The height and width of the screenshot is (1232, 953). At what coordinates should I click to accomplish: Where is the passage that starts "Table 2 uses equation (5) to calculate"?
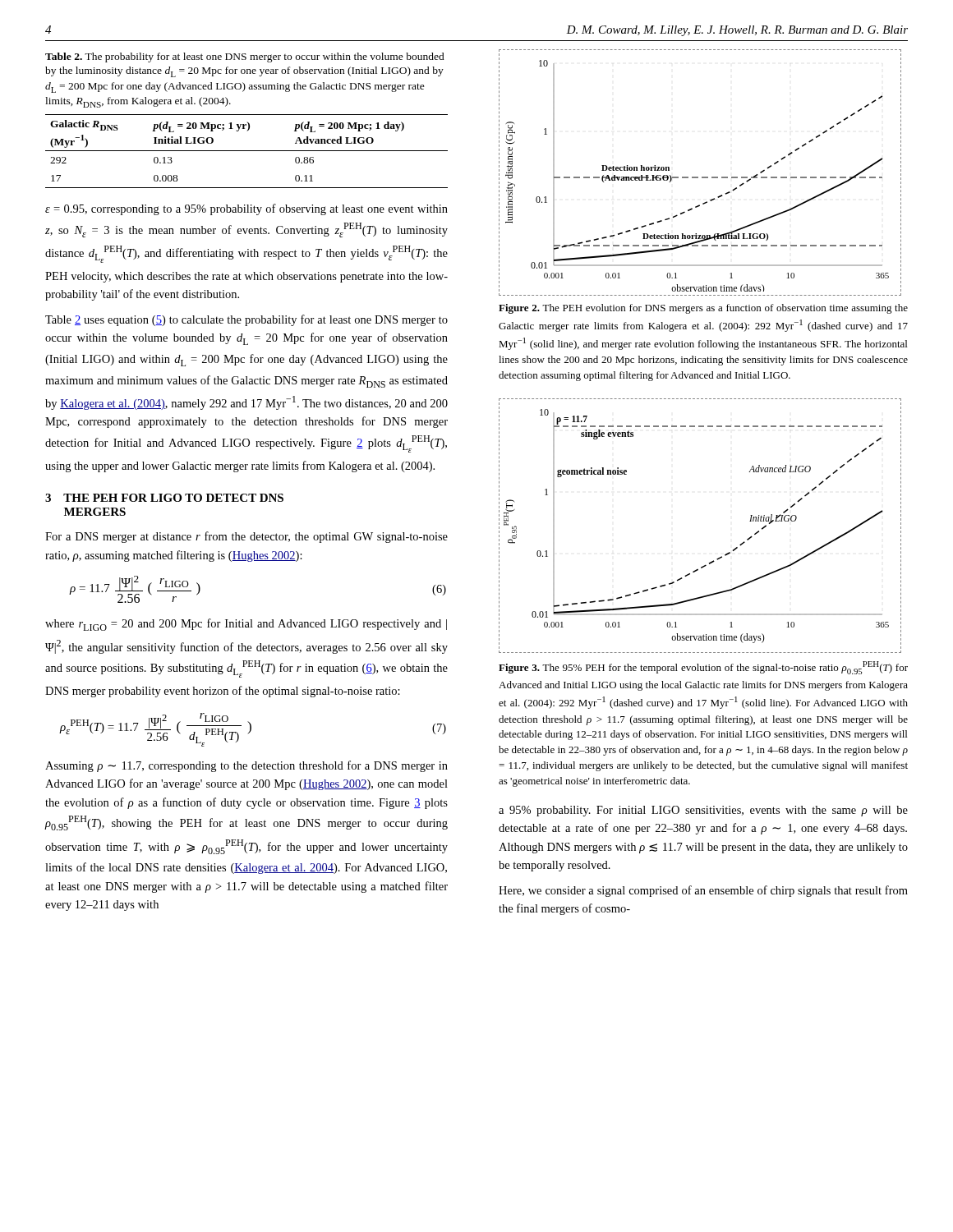[246, 393]
